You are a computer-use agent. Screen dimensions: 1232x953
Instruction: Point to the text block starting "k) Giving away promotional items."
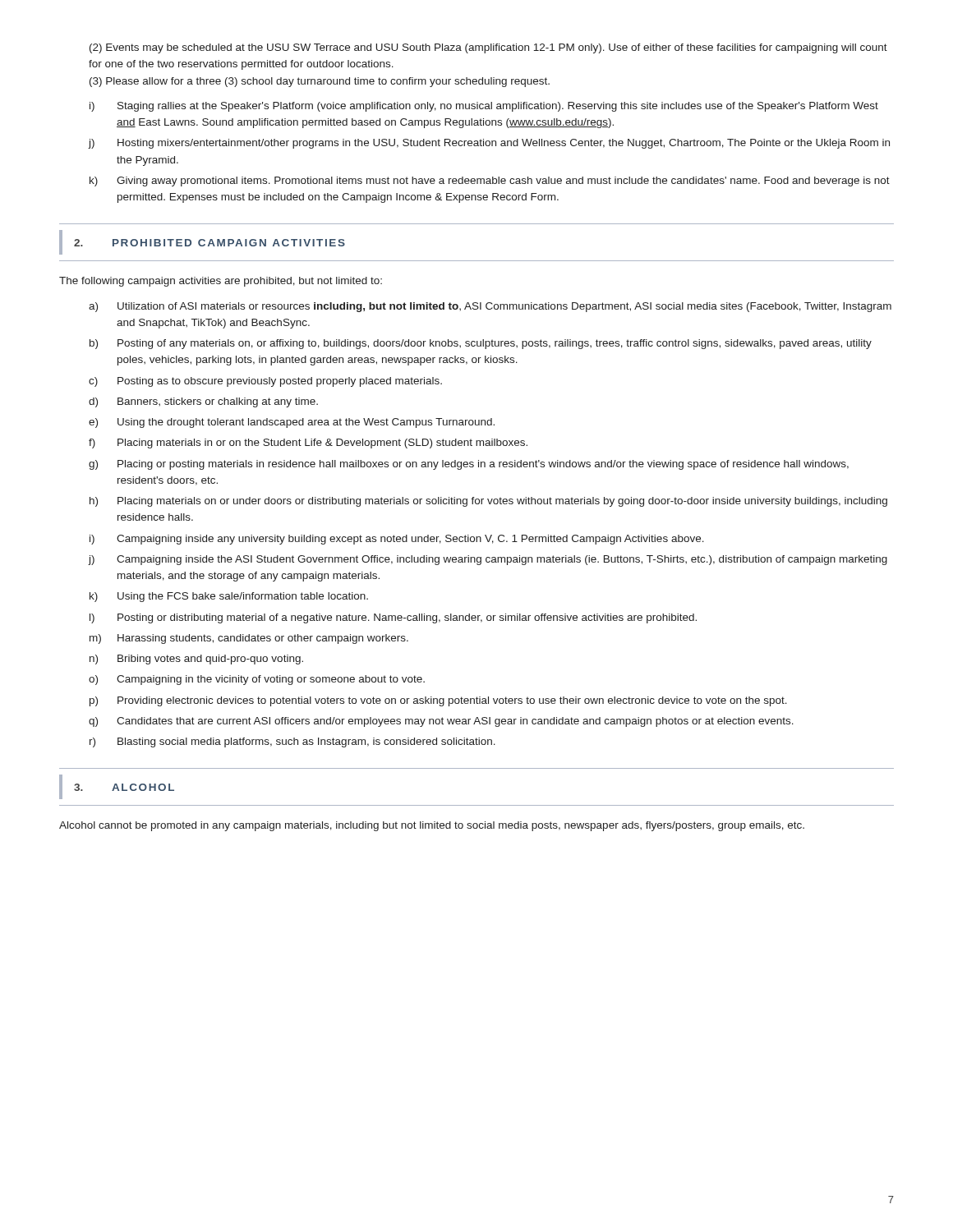(x=491, y=189)
